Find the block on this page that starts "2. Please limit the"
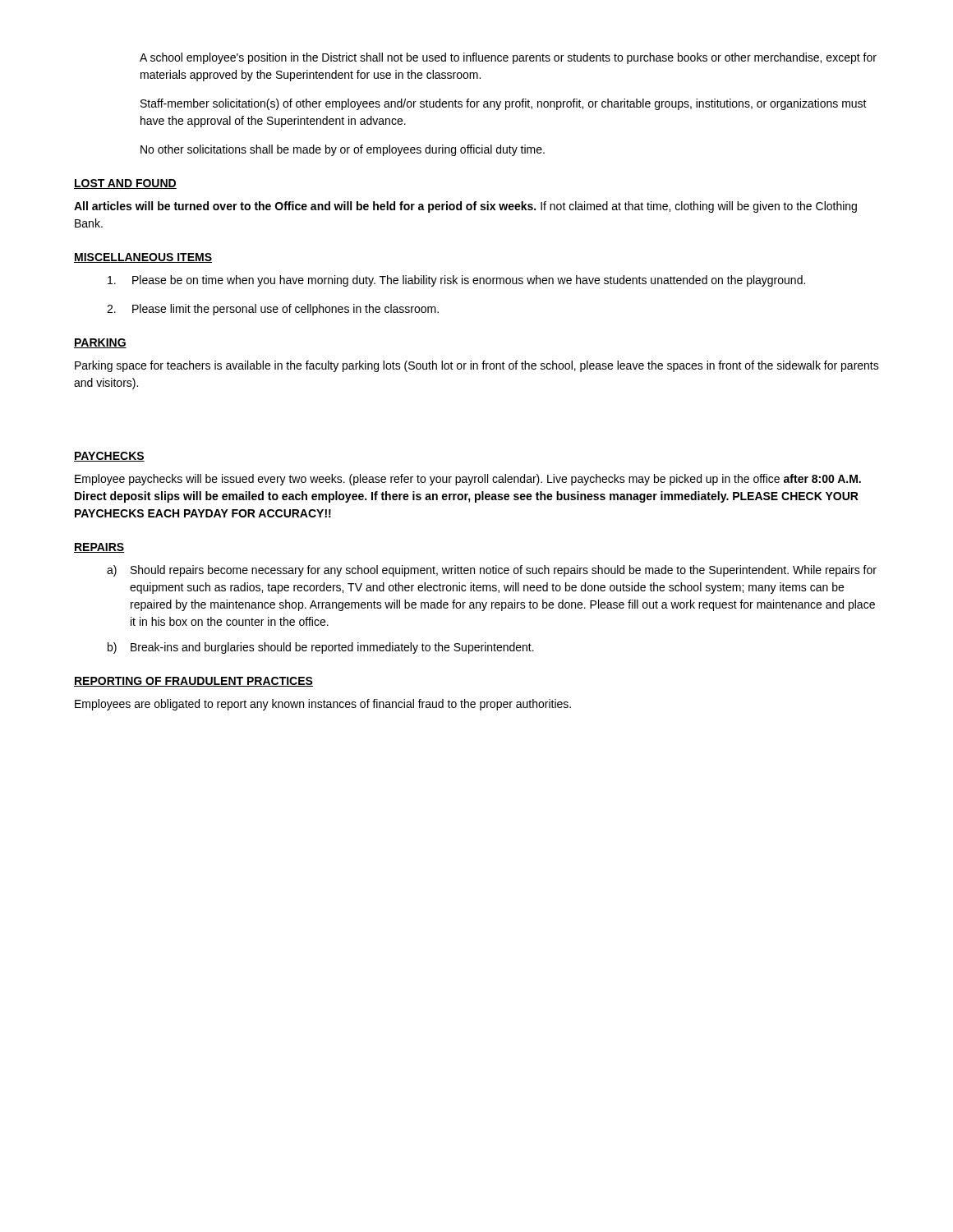Screen dimensions: 1232x953 point(273,309)
